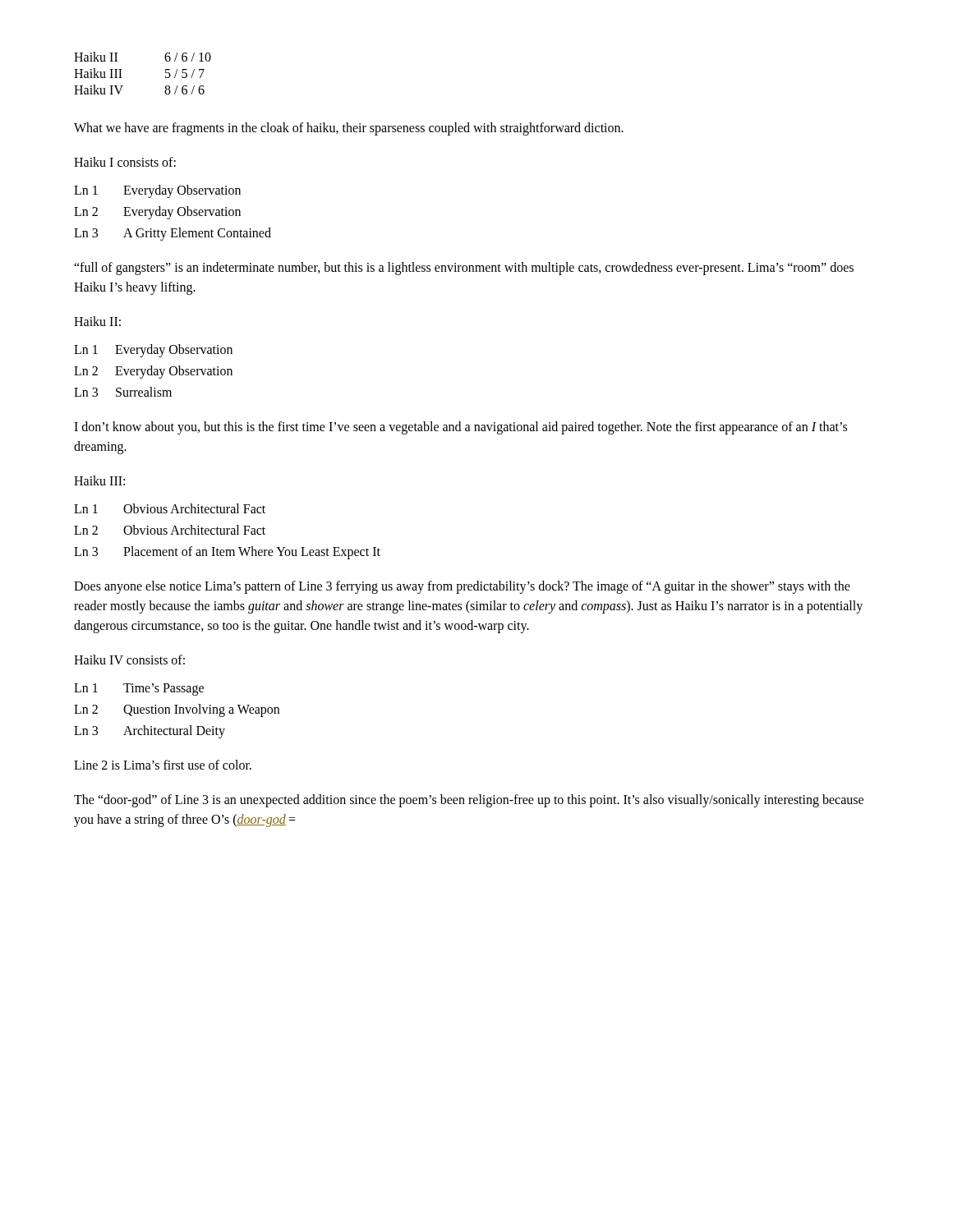Find the region starting "Ln 1Time’s Passage"
The width and height of the screenshot is (953, 1232).
coord(139,690)
